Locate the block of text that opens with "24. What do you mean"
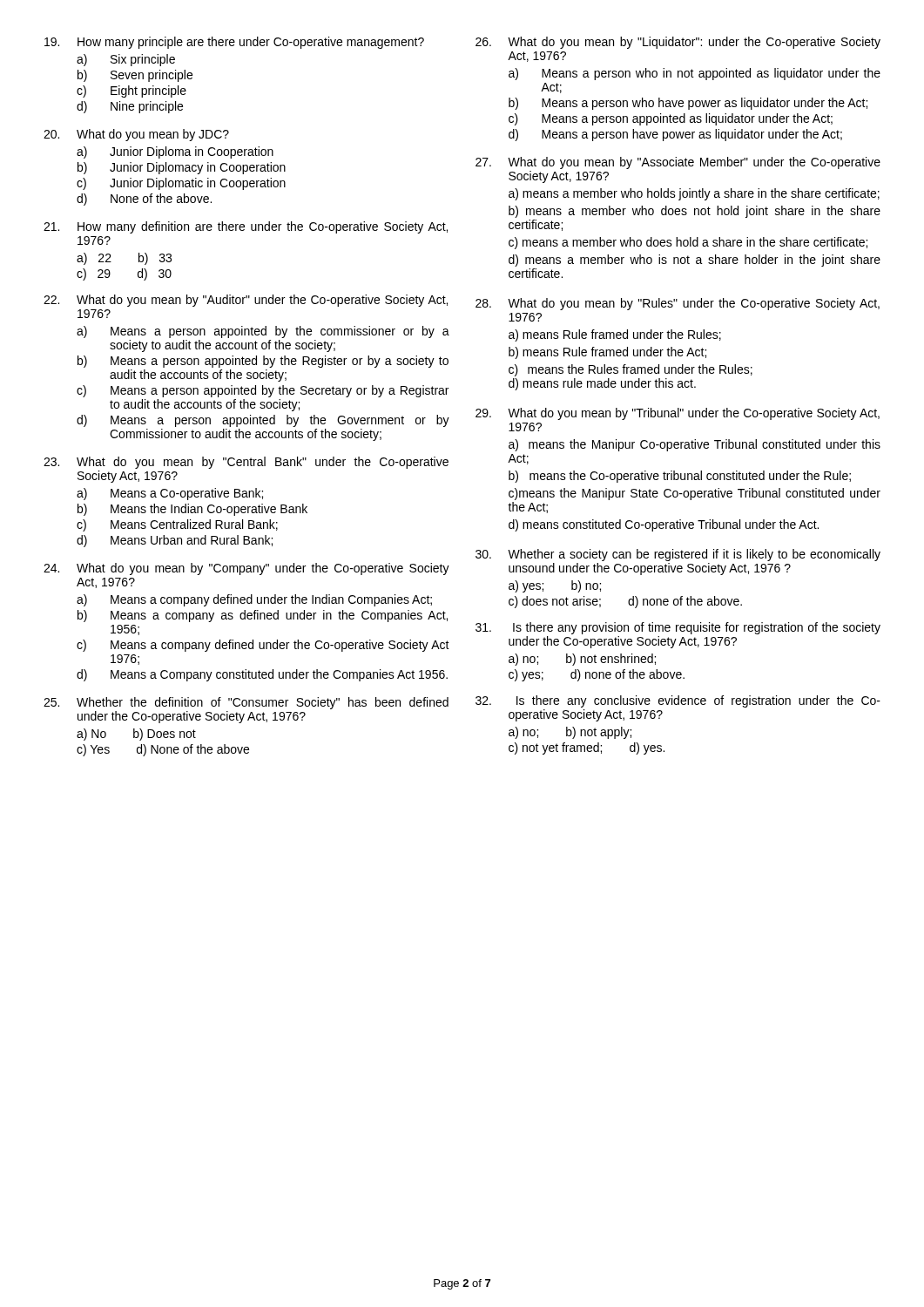The image size is (924, 1307). pyautogui.click(x=246, y=622)
